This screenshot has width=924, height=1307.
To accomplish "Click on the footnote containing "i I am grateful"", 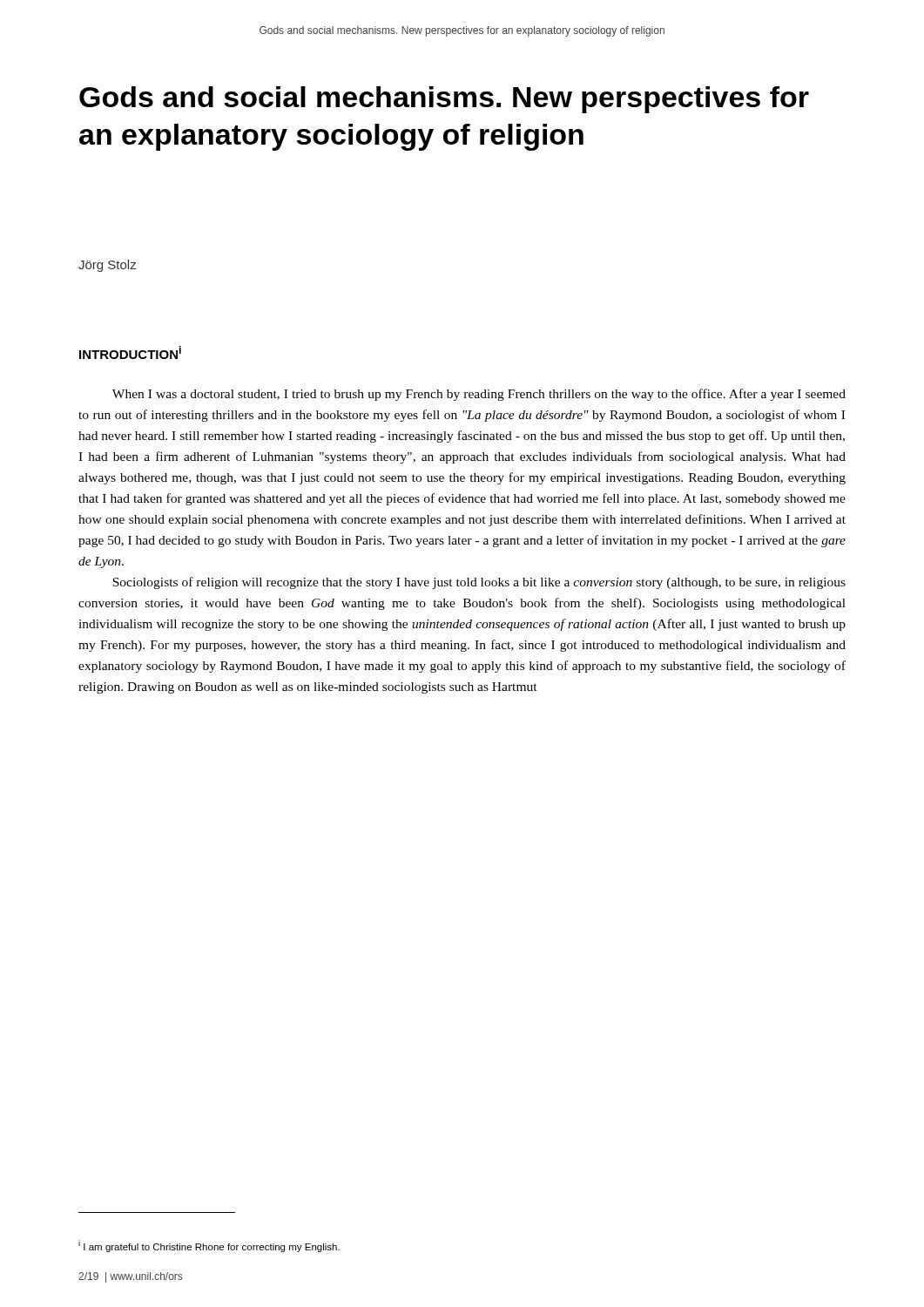I will coord(209,1246).
